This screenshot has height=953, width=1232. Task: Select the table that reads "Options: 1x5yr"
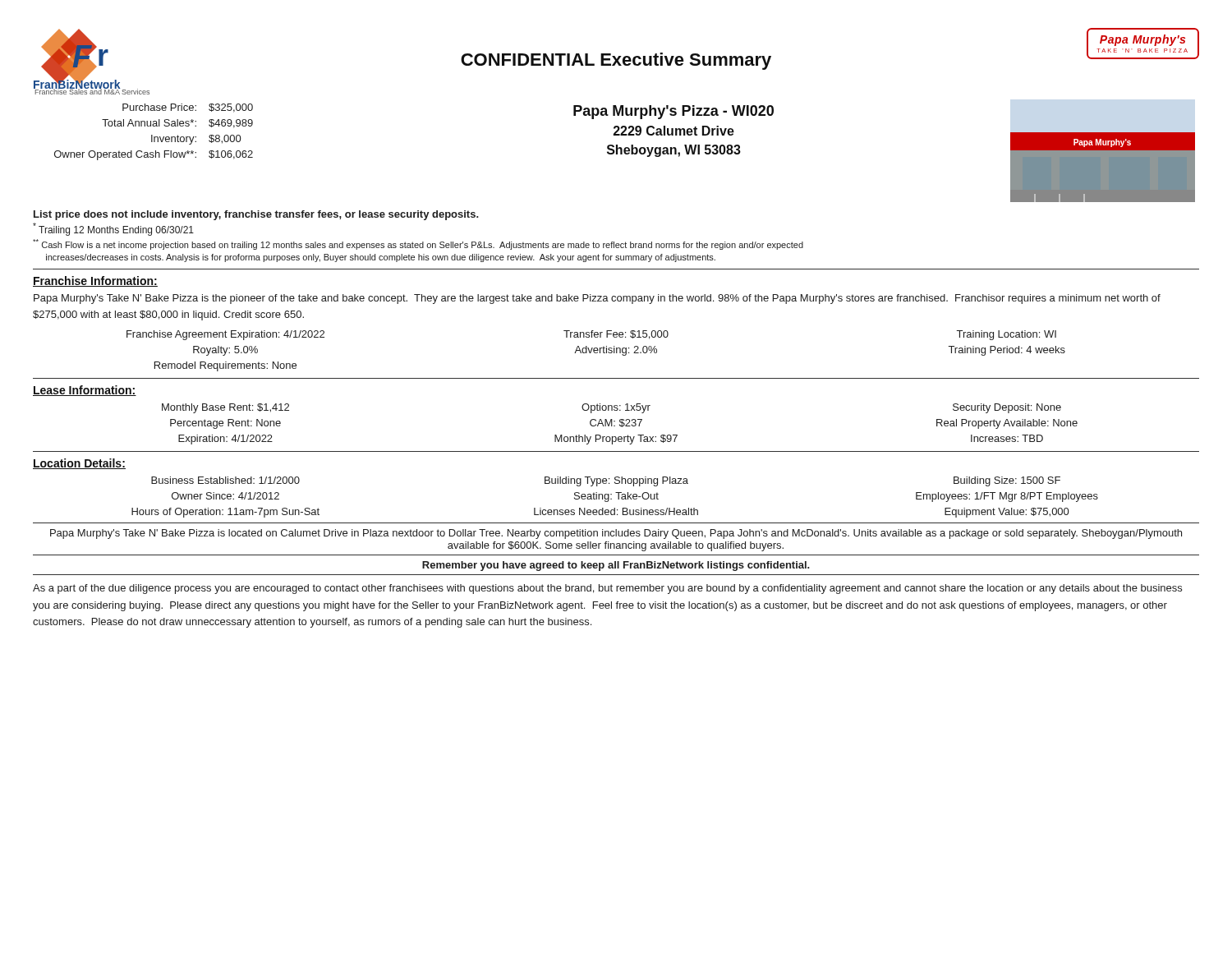(616, 423)
